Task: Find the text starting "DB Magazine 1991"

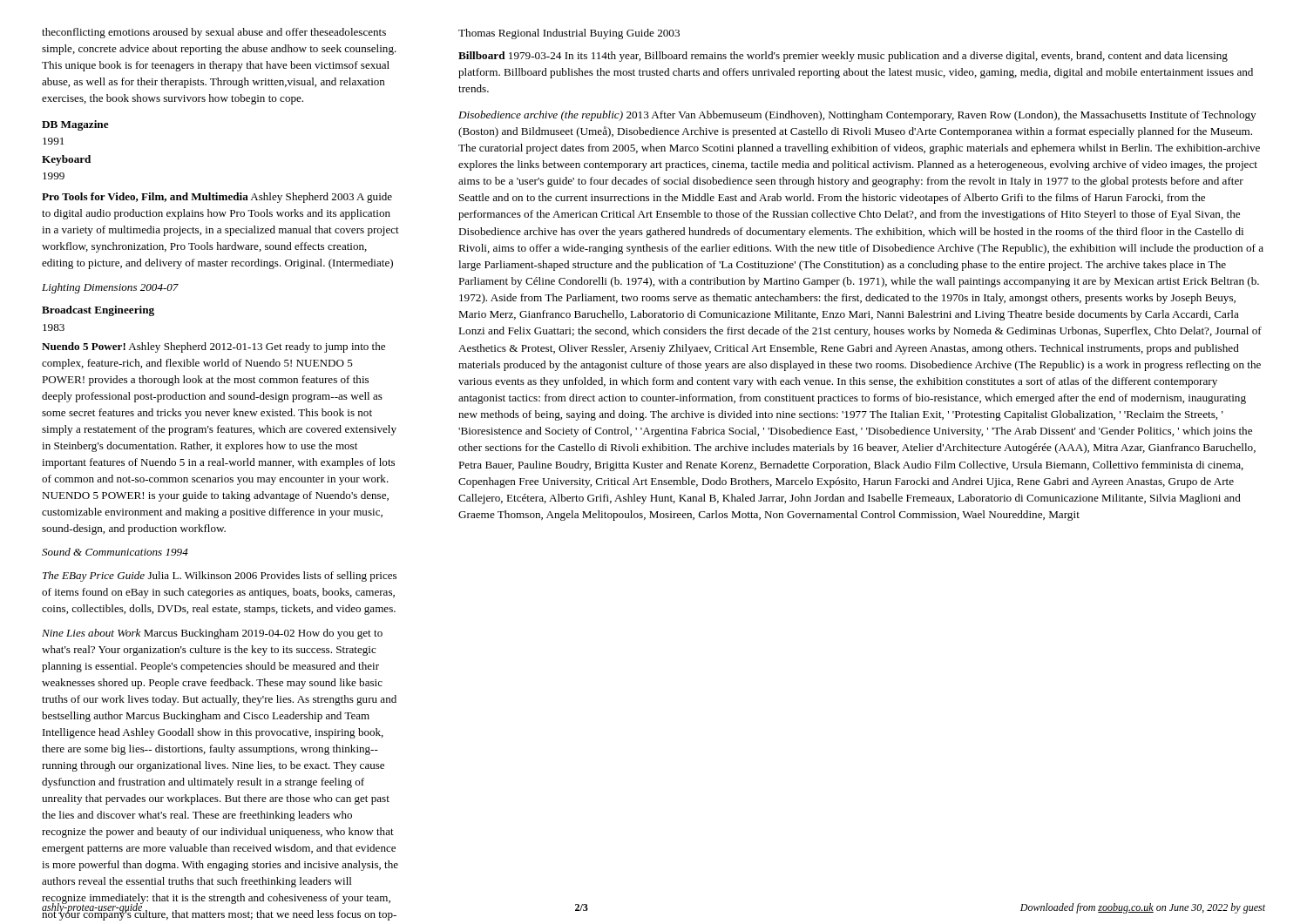Action: (75, 125)
